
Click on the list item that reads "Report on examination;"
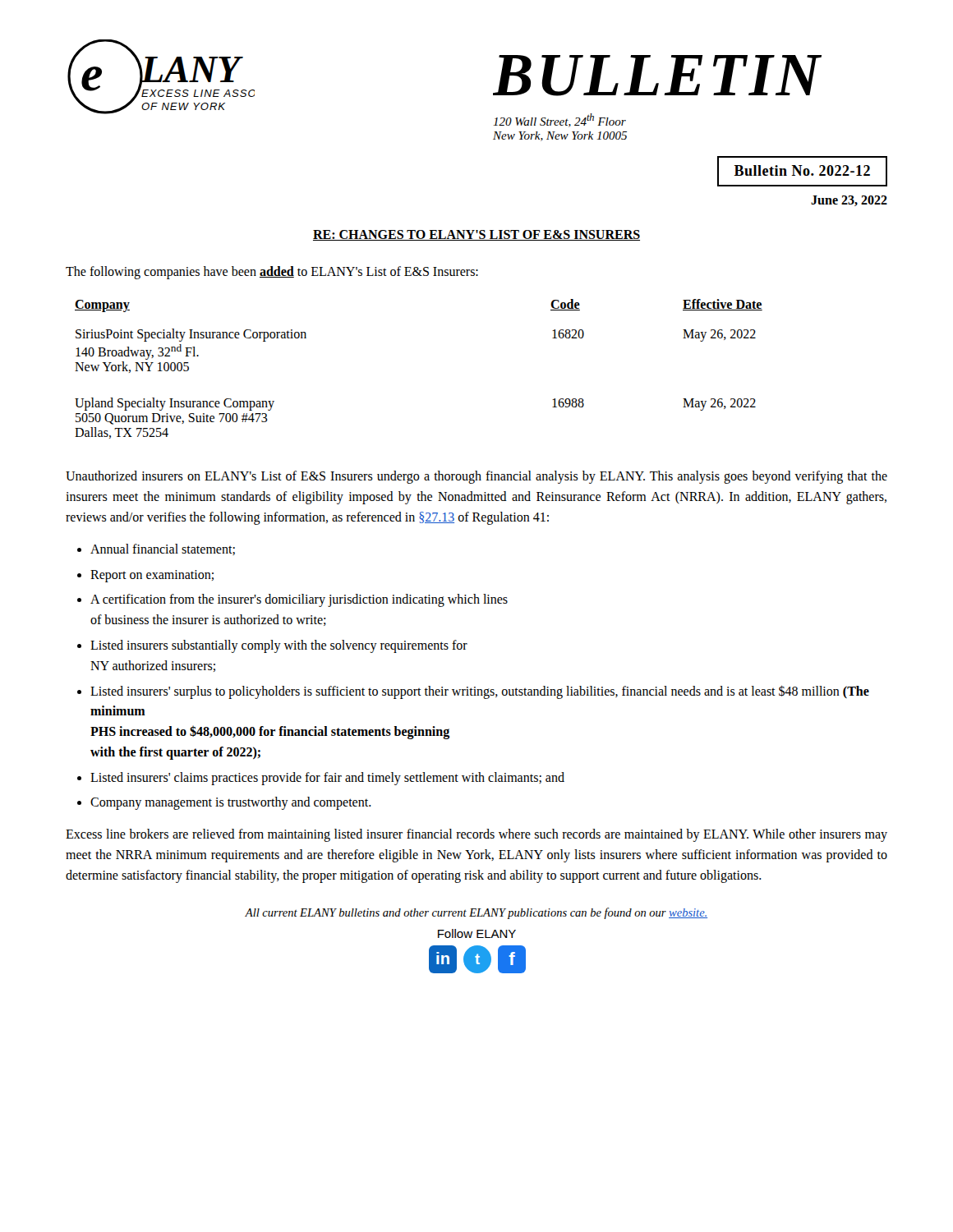[152, 574]
